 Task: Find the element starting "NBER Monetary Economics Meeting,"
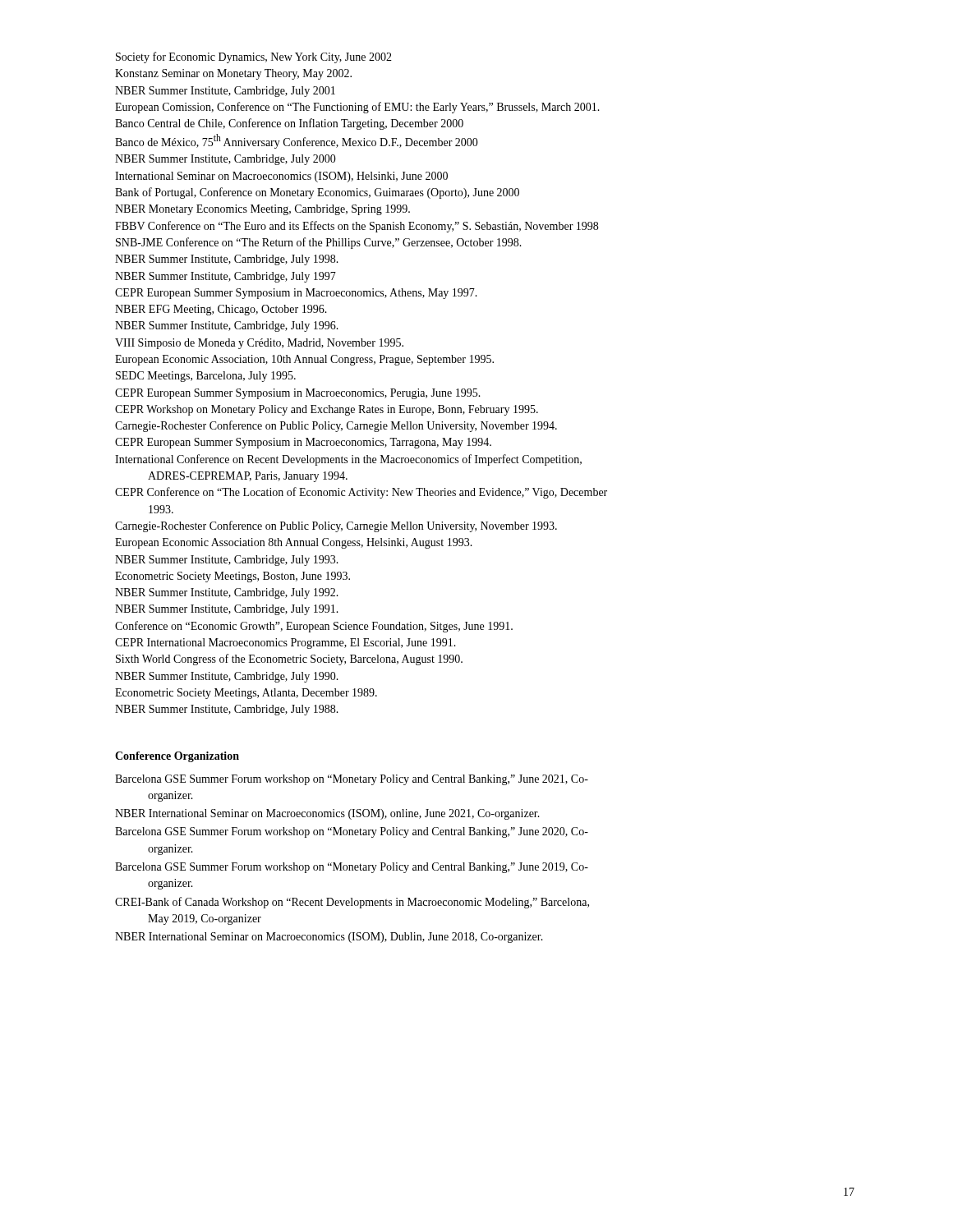[x=263, y=209]
